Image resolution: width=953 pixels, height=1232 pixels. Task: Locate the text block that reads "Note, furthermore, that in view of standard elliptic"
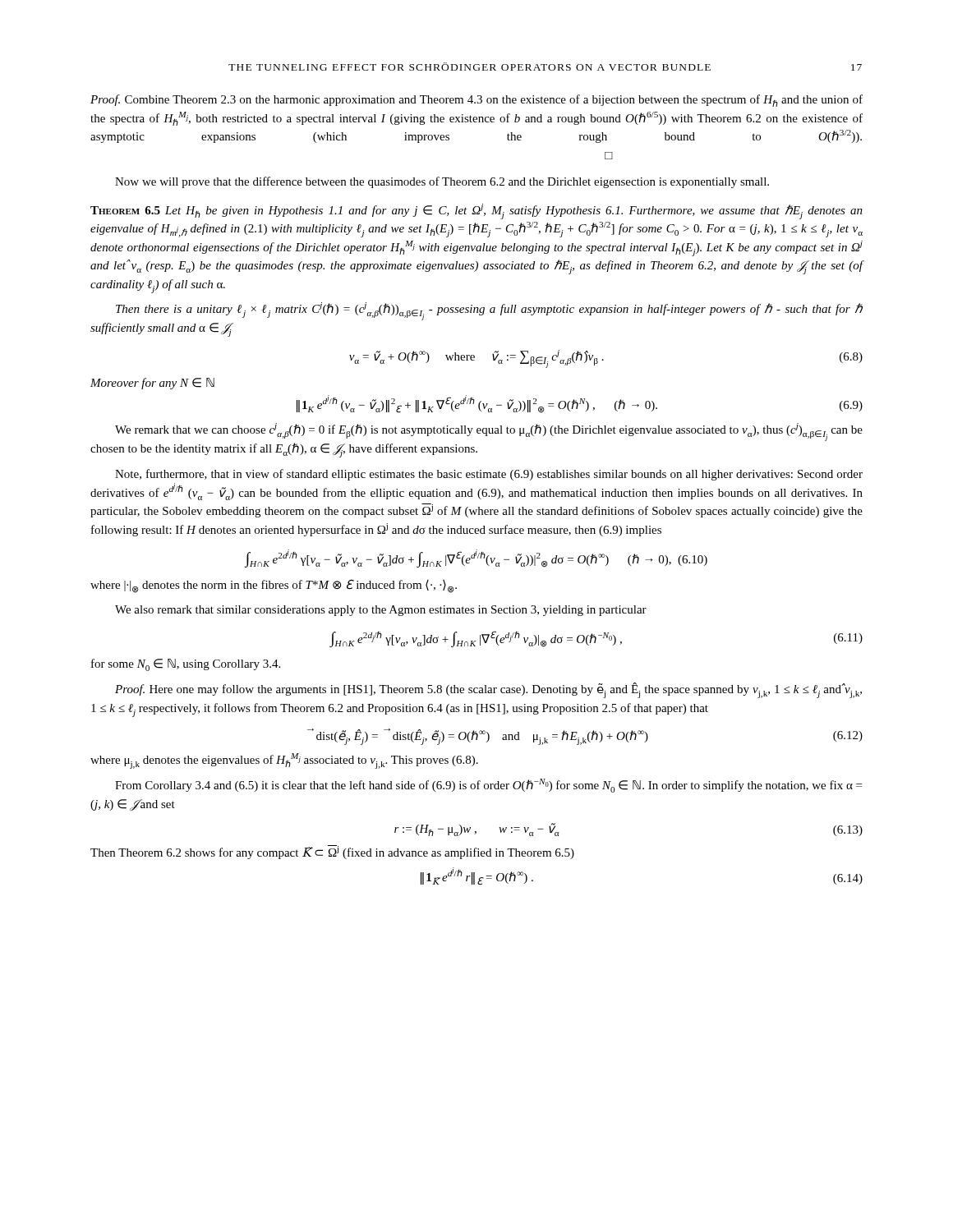[x=476, y=502]
